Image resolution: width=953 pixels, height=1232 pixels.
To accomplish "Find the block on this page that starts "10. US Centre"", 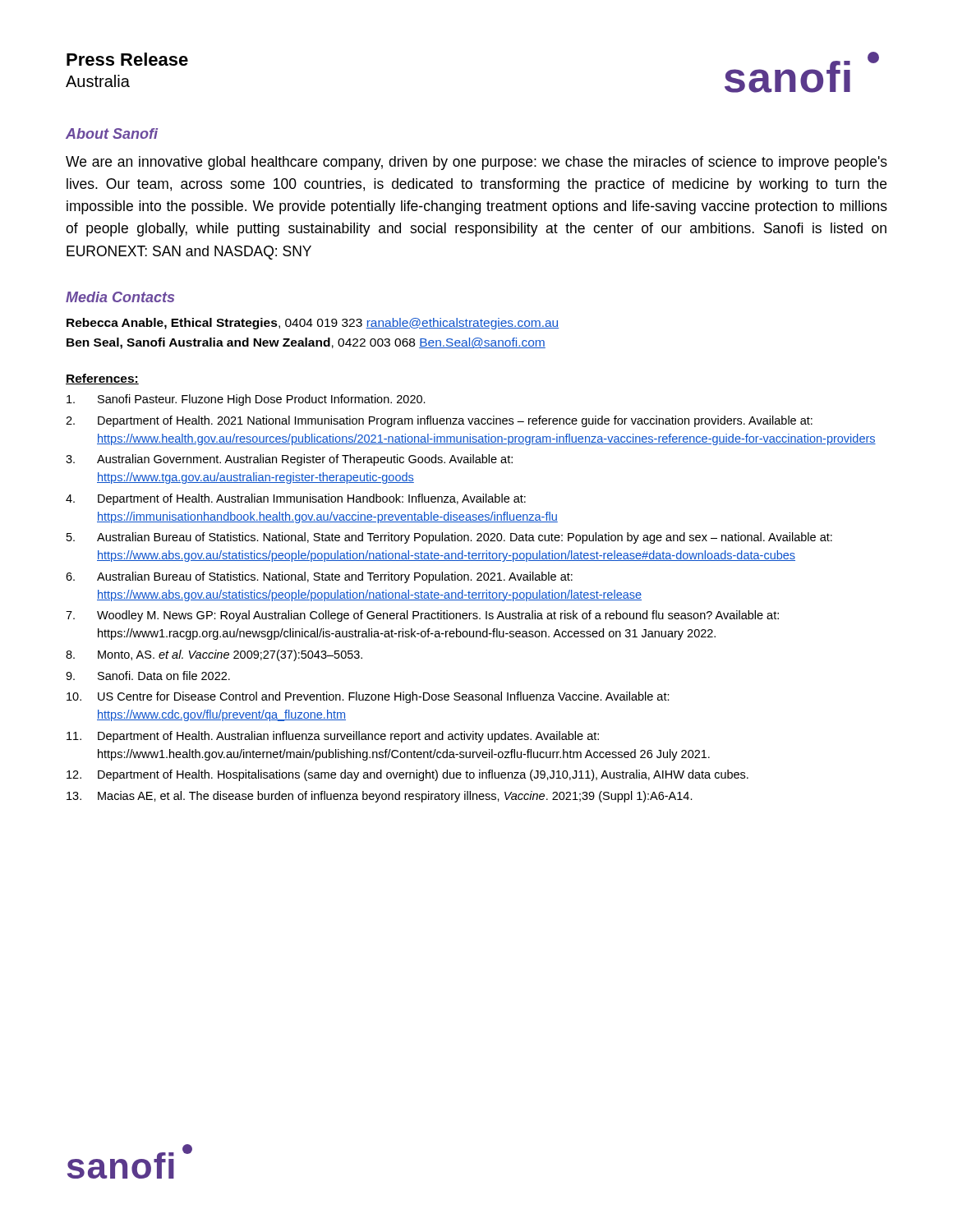I will pyautogui.click(x=476, y=707).
